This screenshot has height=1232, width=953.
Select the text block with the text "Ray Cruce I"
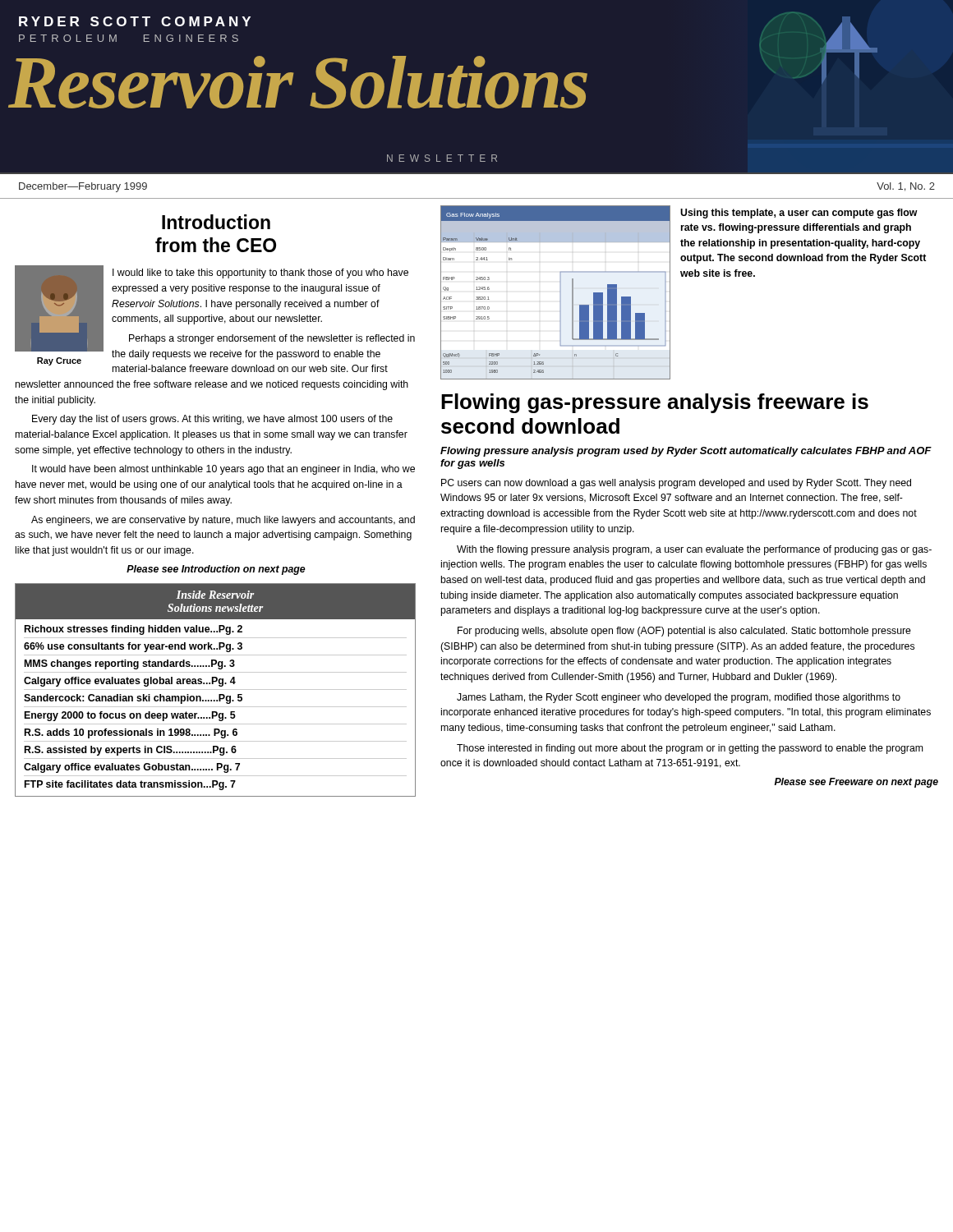coord(216,412)
